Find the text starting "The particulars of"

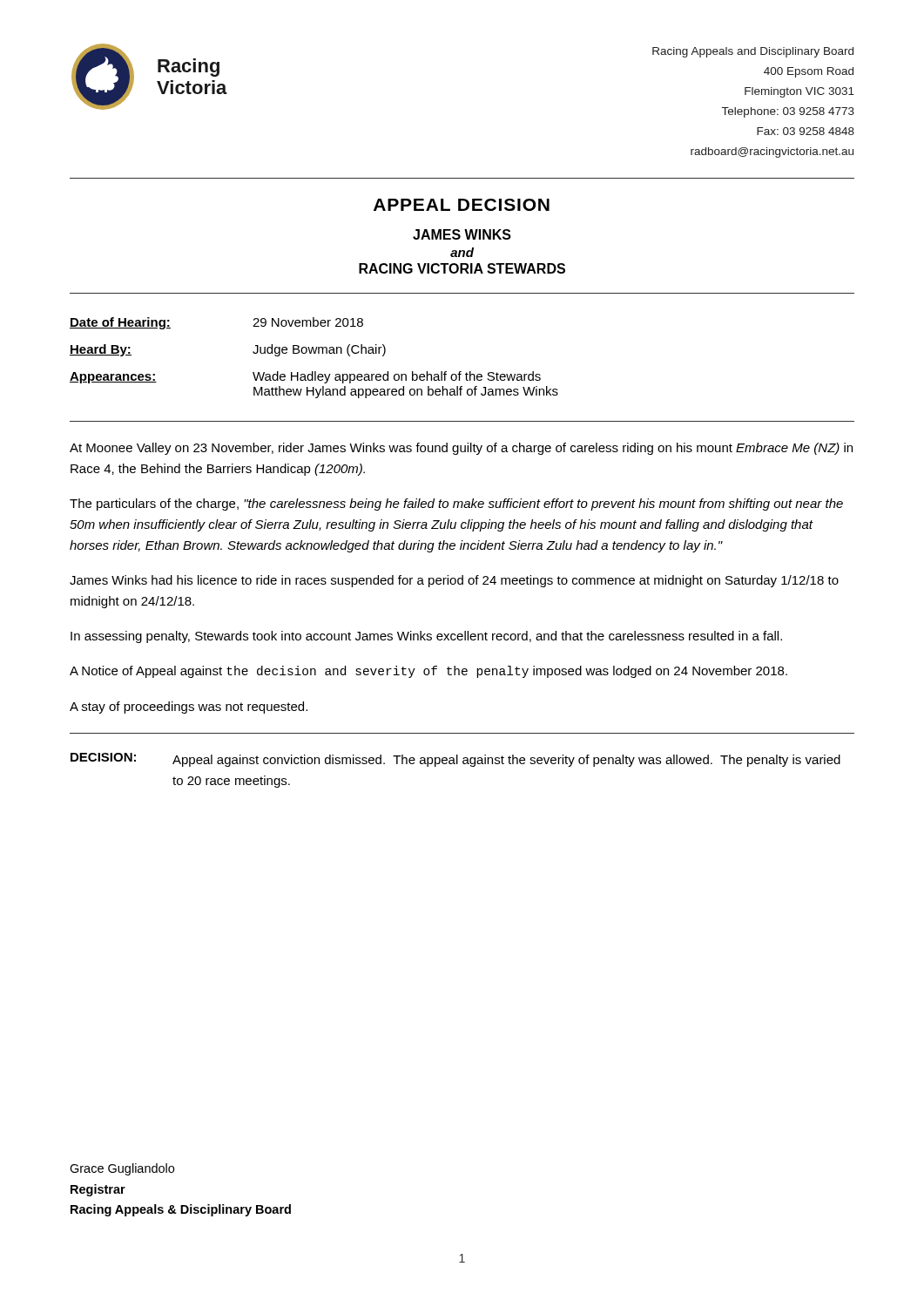(x=457, y=524)
